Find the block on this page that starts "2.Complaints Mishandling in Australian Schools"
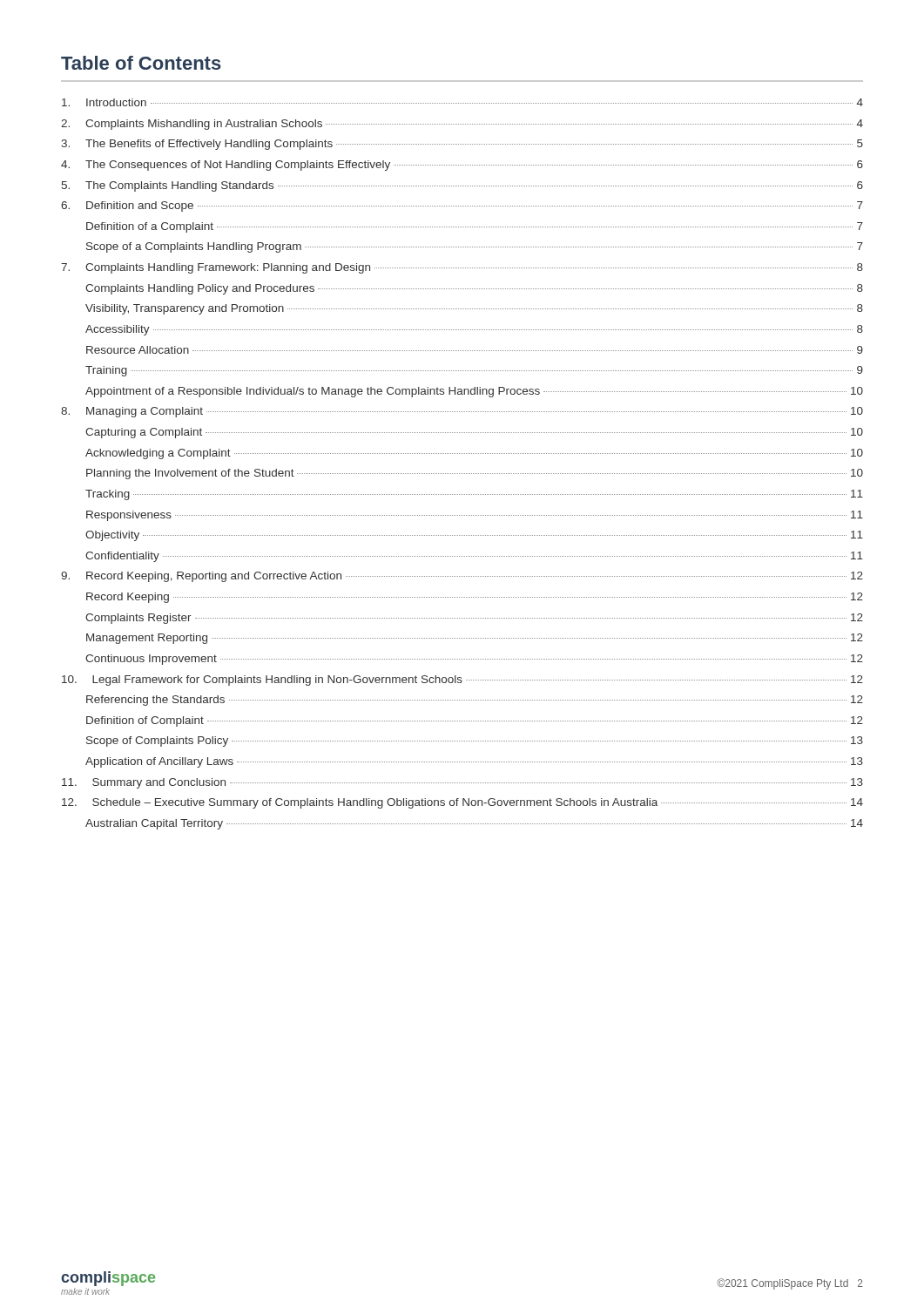This screenshot has width=924, height=1307. [x=462, y=123]
